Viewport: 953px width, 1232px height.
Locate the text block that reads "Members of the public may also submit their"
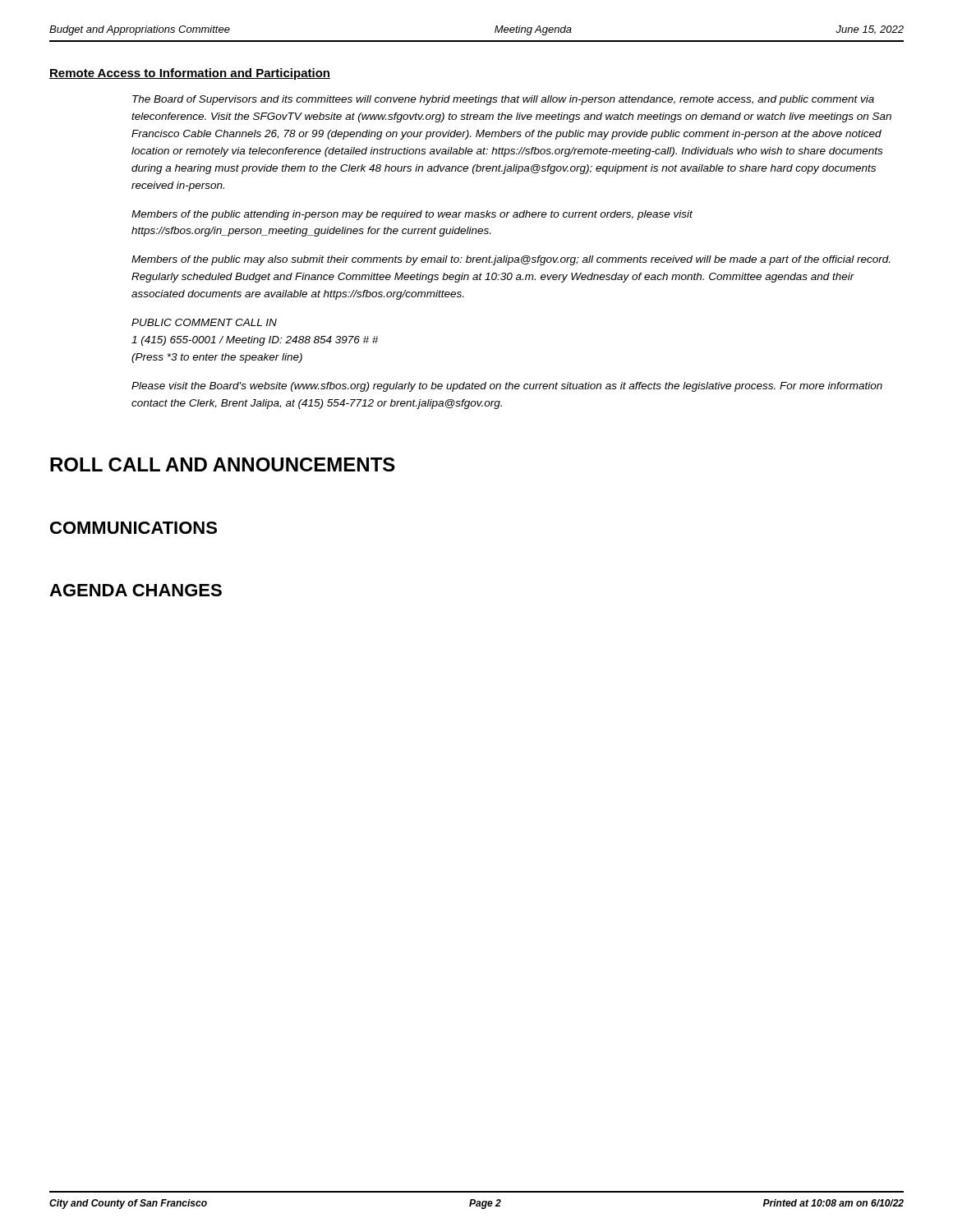click(x=518, y=277)
